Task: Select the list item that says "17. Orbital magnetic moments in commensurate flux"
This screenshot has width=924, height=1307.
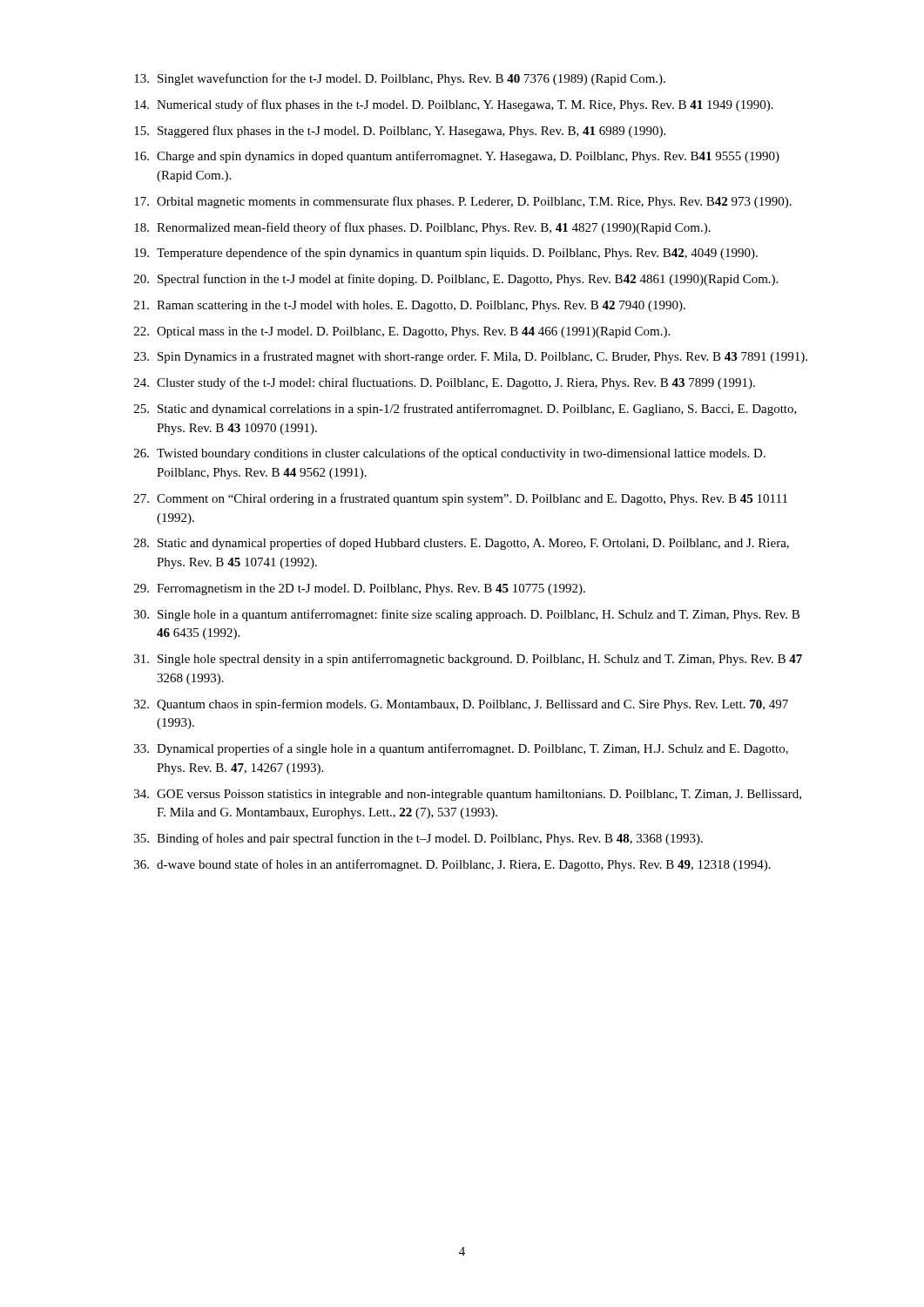Action: coord(462,202)
